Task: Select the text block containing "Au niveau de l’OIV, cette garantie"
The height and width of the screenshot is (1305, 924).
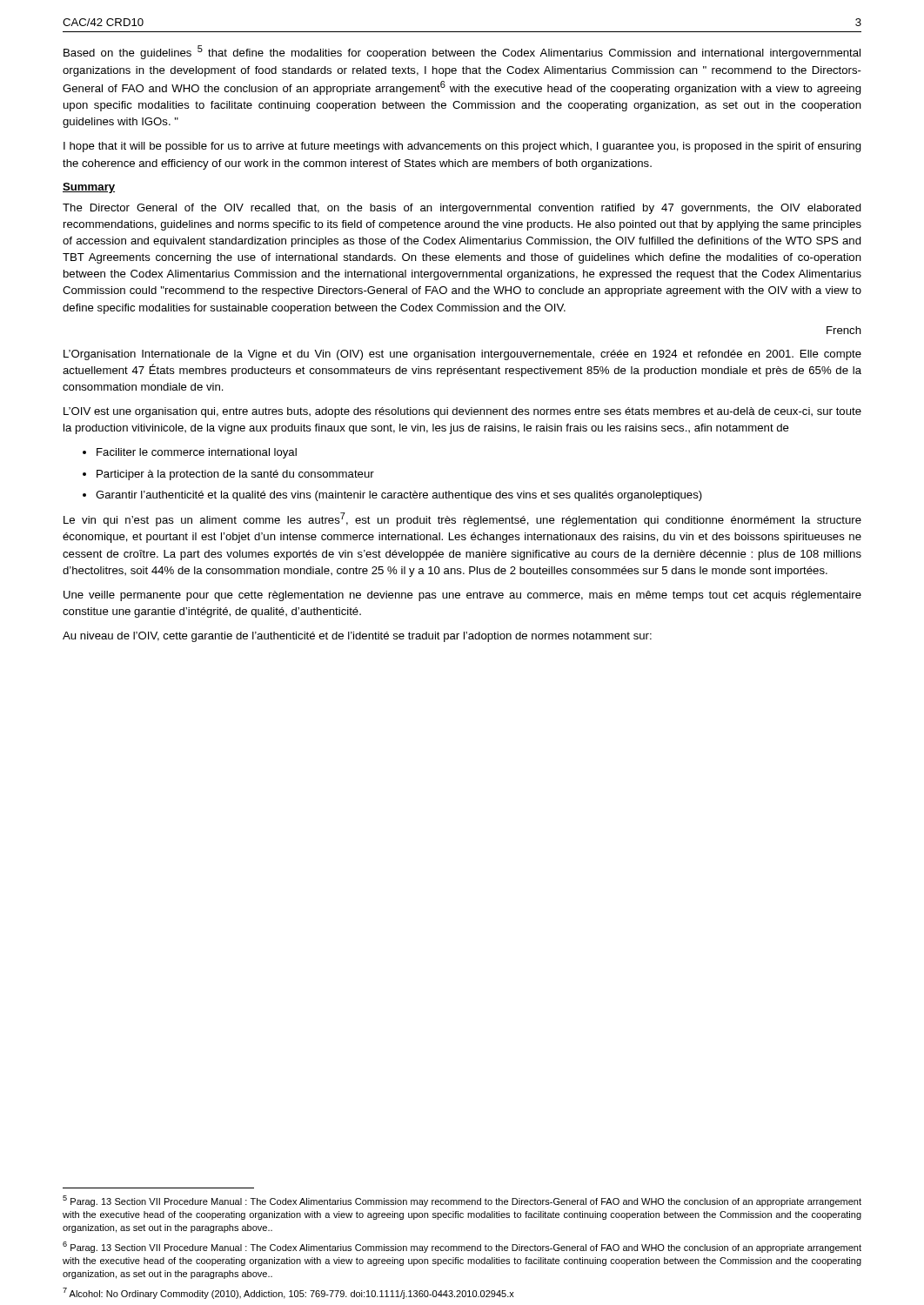Action: [462, 636]
